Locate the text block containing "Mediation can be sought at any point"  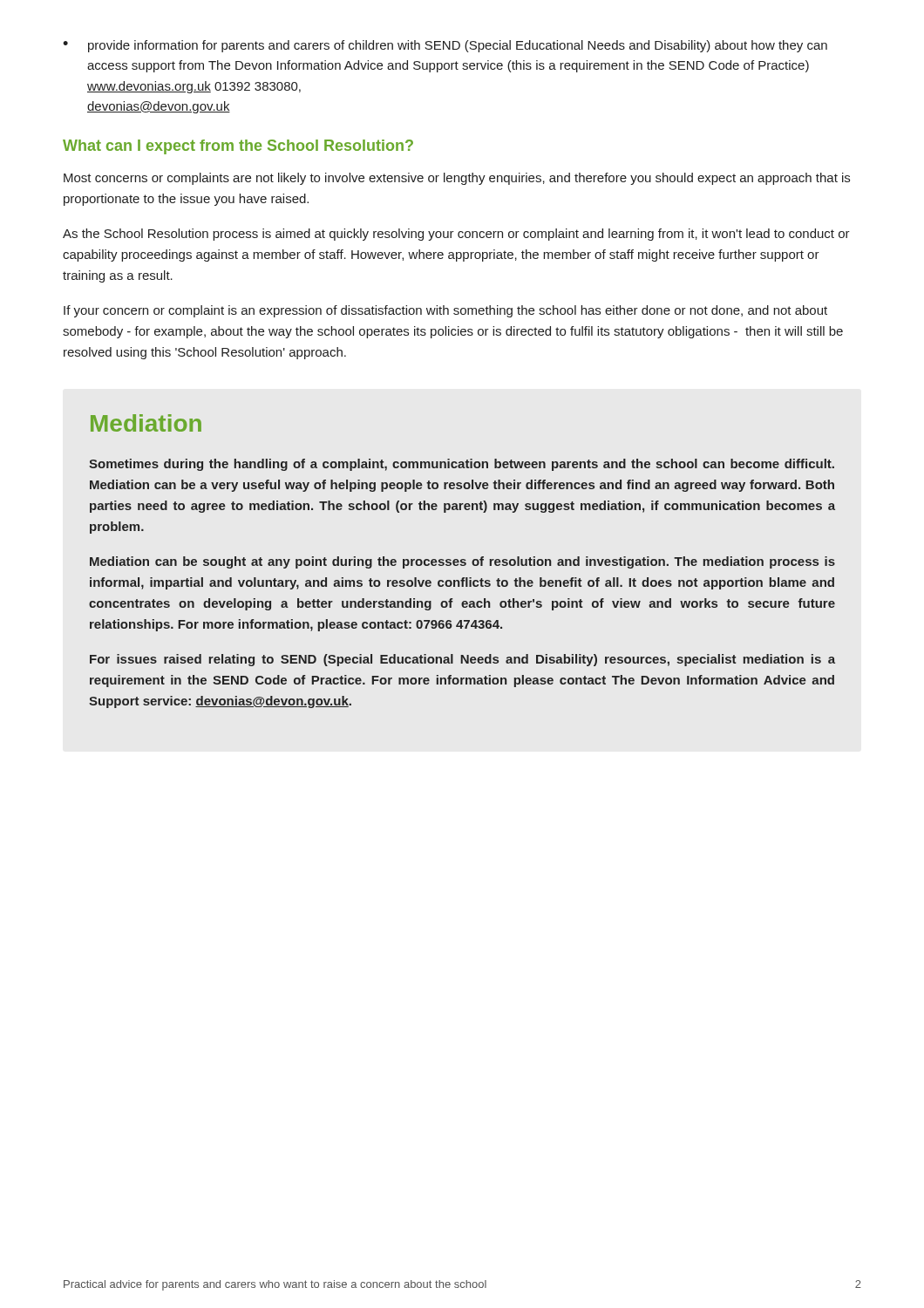pos(462,593)
